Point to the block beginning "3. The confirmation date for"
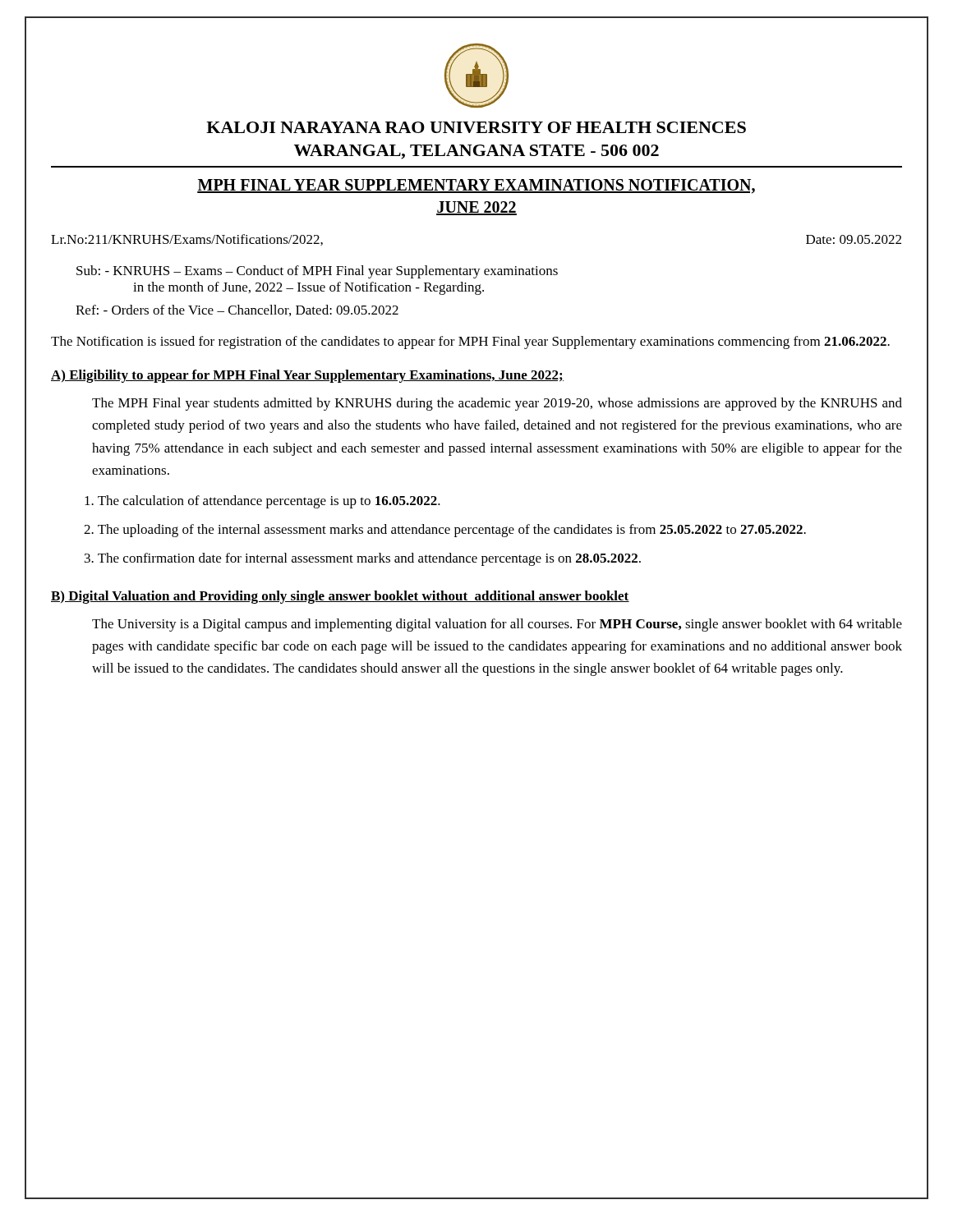The height and width of the screenshot is (1232, 953). (x=363, y=558)
